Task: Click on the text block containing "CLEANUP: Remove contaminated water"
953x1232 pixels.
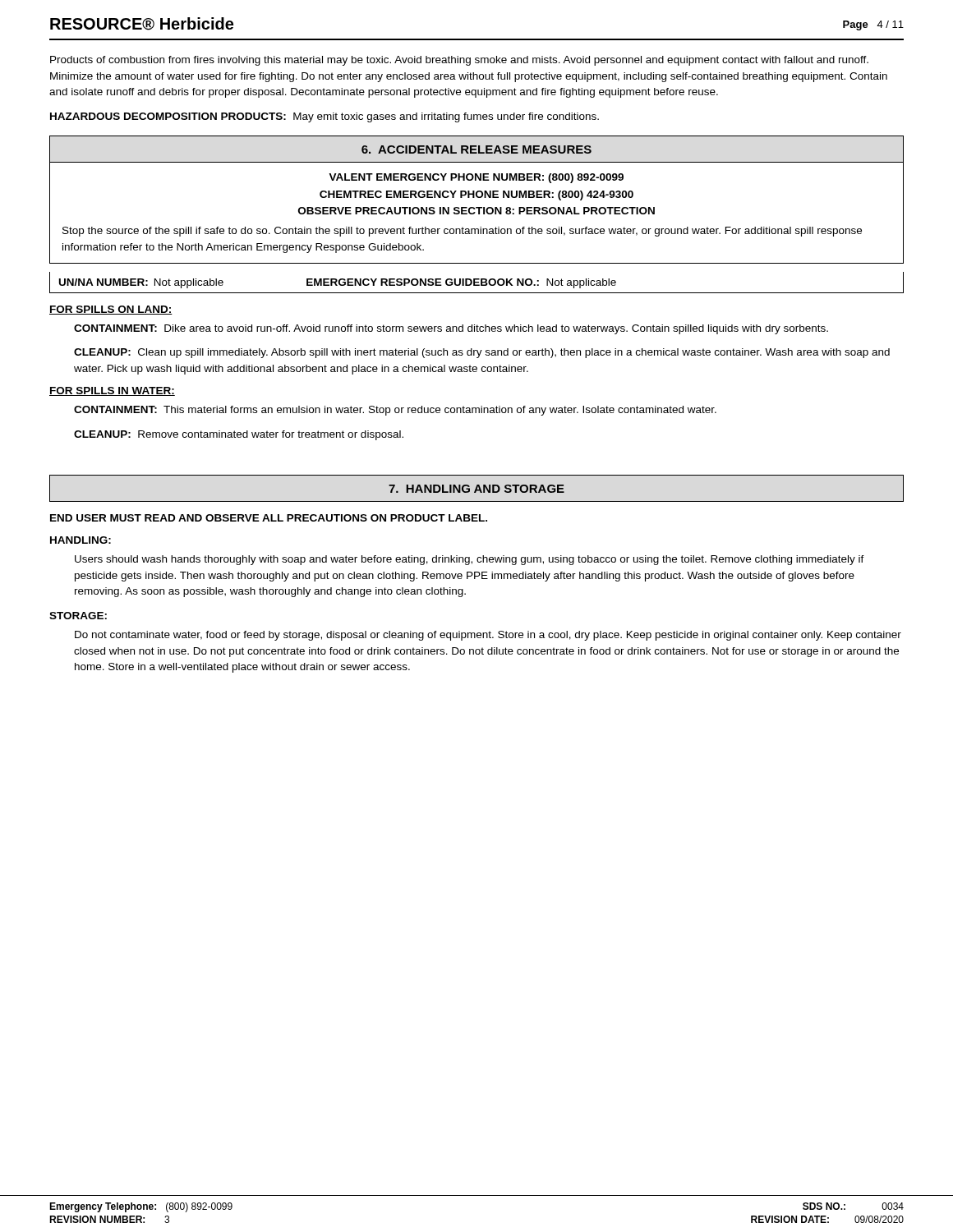Action: 239,434
